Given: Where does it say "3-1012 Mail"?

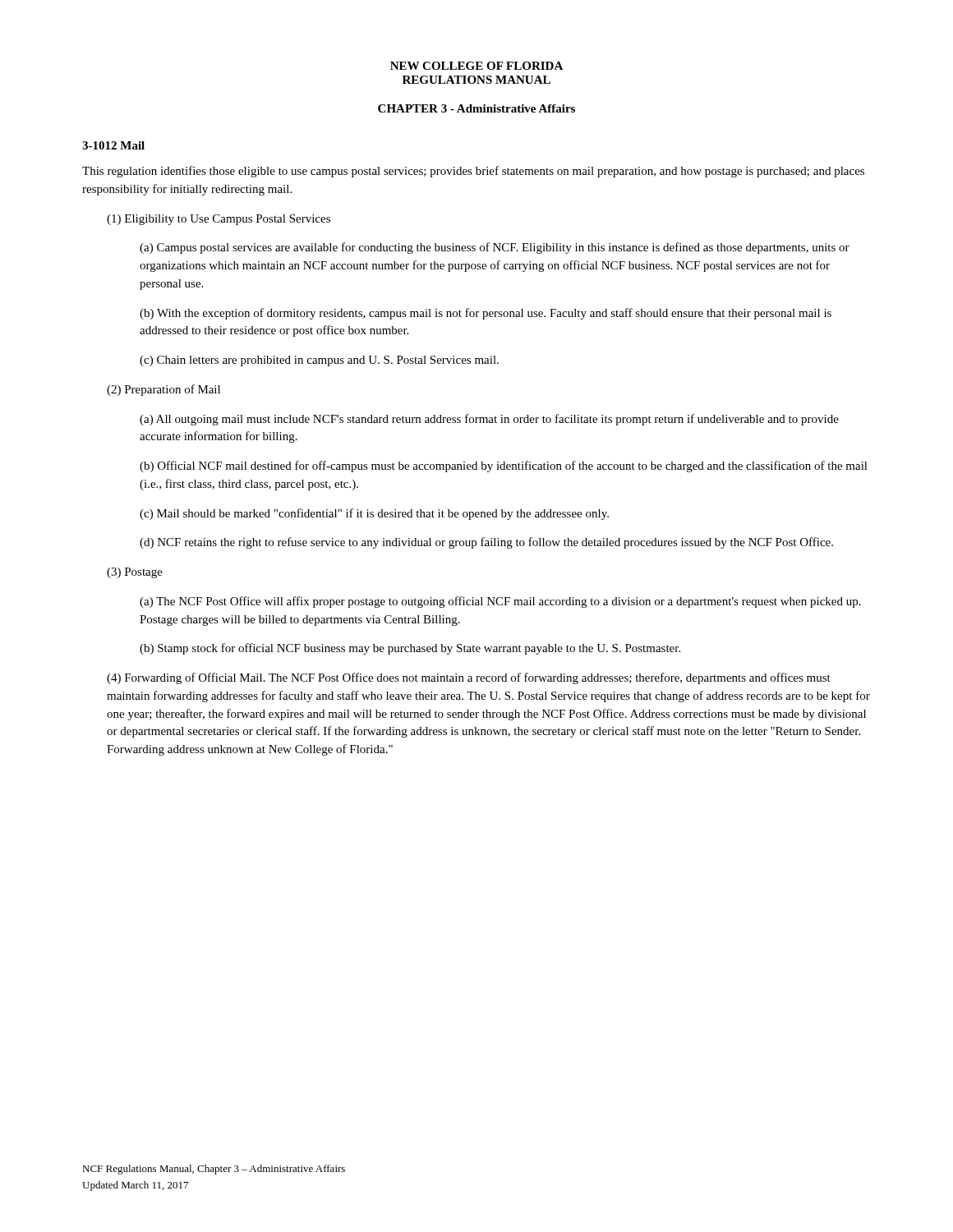Looking at the screenshot, I should tap(113, 145).
